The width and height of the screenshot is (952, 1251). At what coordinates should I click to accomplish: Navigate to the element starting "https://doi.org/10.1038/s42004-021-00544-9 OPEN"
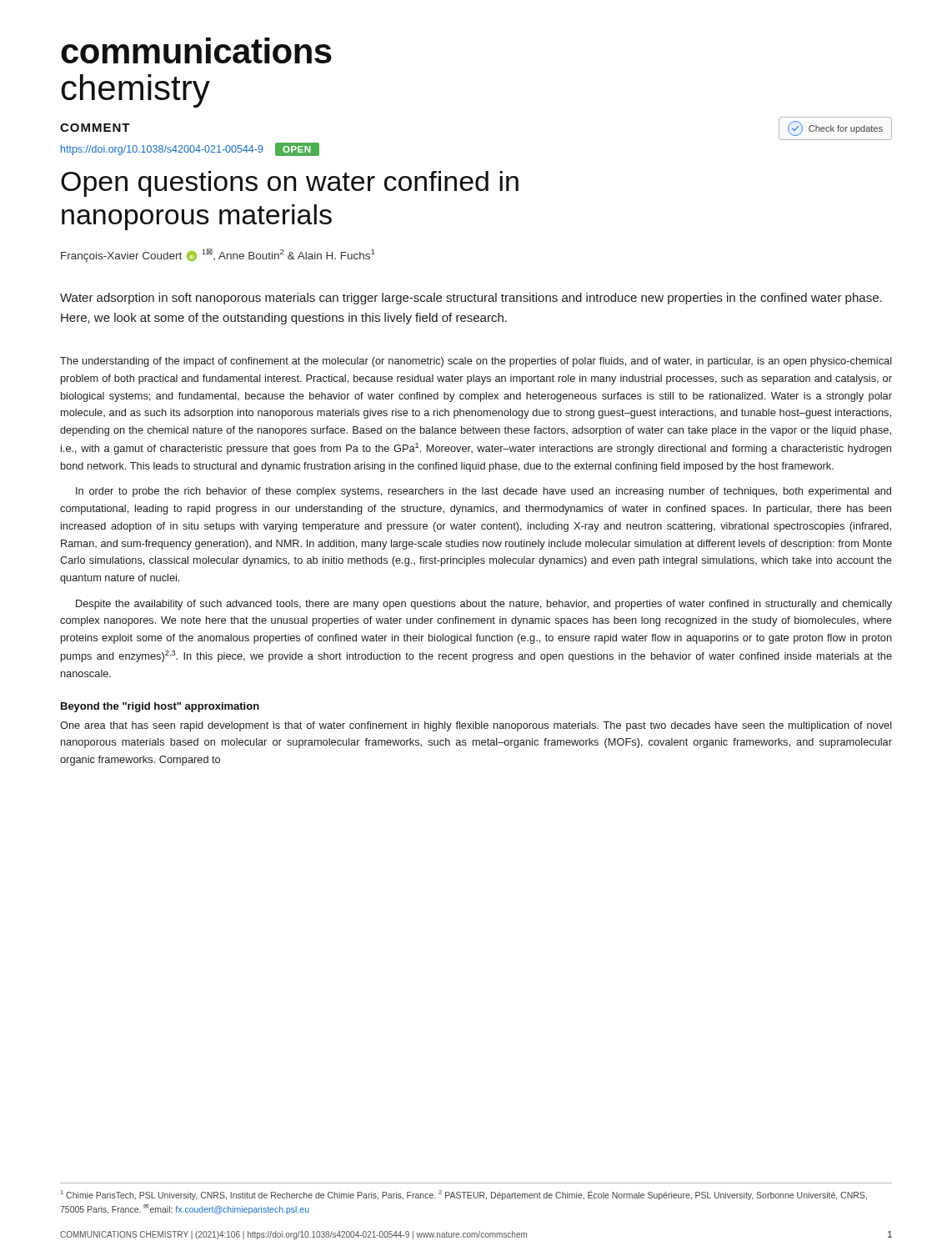[189, 149]
